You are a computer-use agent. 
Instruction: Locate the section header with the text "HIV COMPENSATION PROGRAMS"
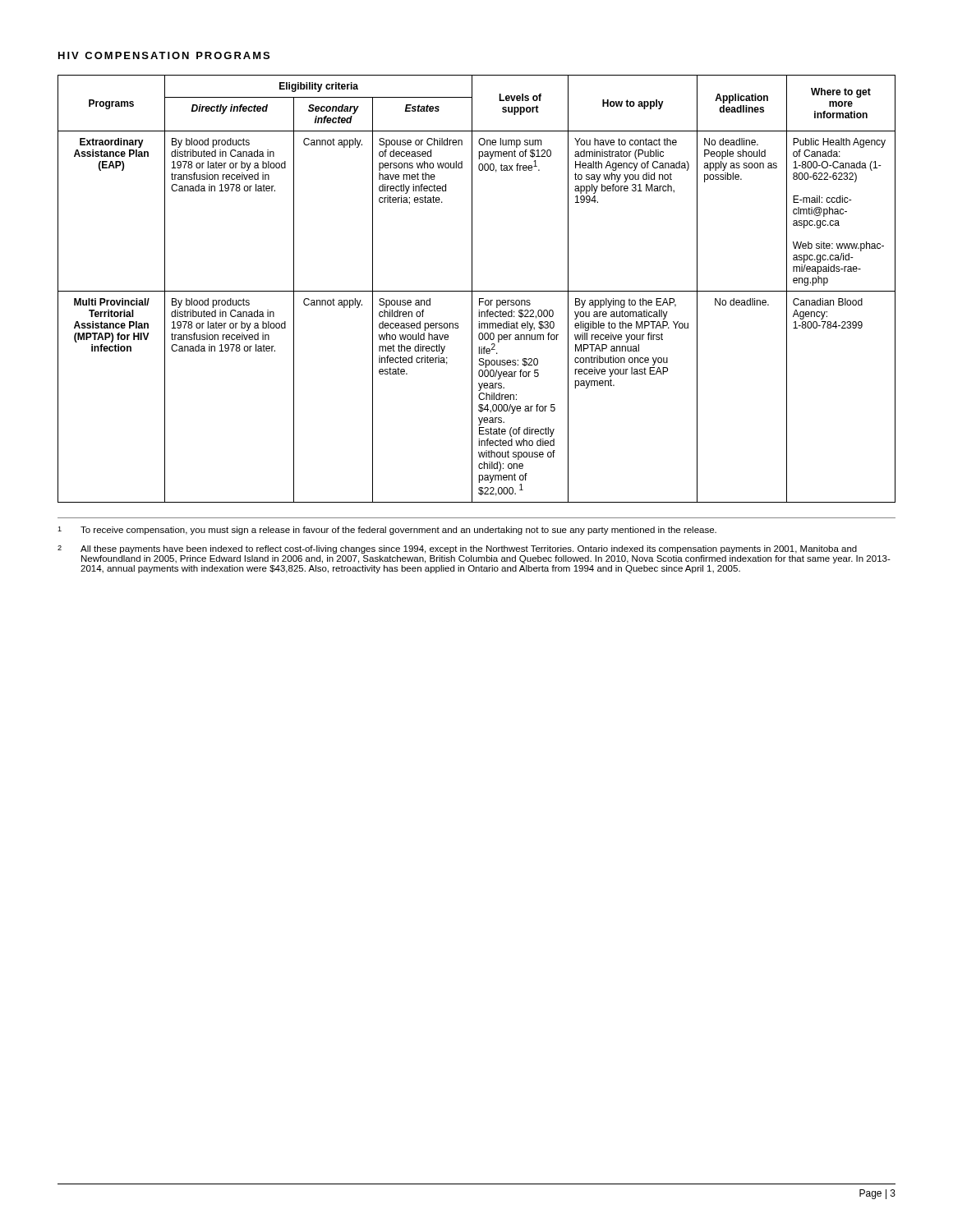point(165,55)
